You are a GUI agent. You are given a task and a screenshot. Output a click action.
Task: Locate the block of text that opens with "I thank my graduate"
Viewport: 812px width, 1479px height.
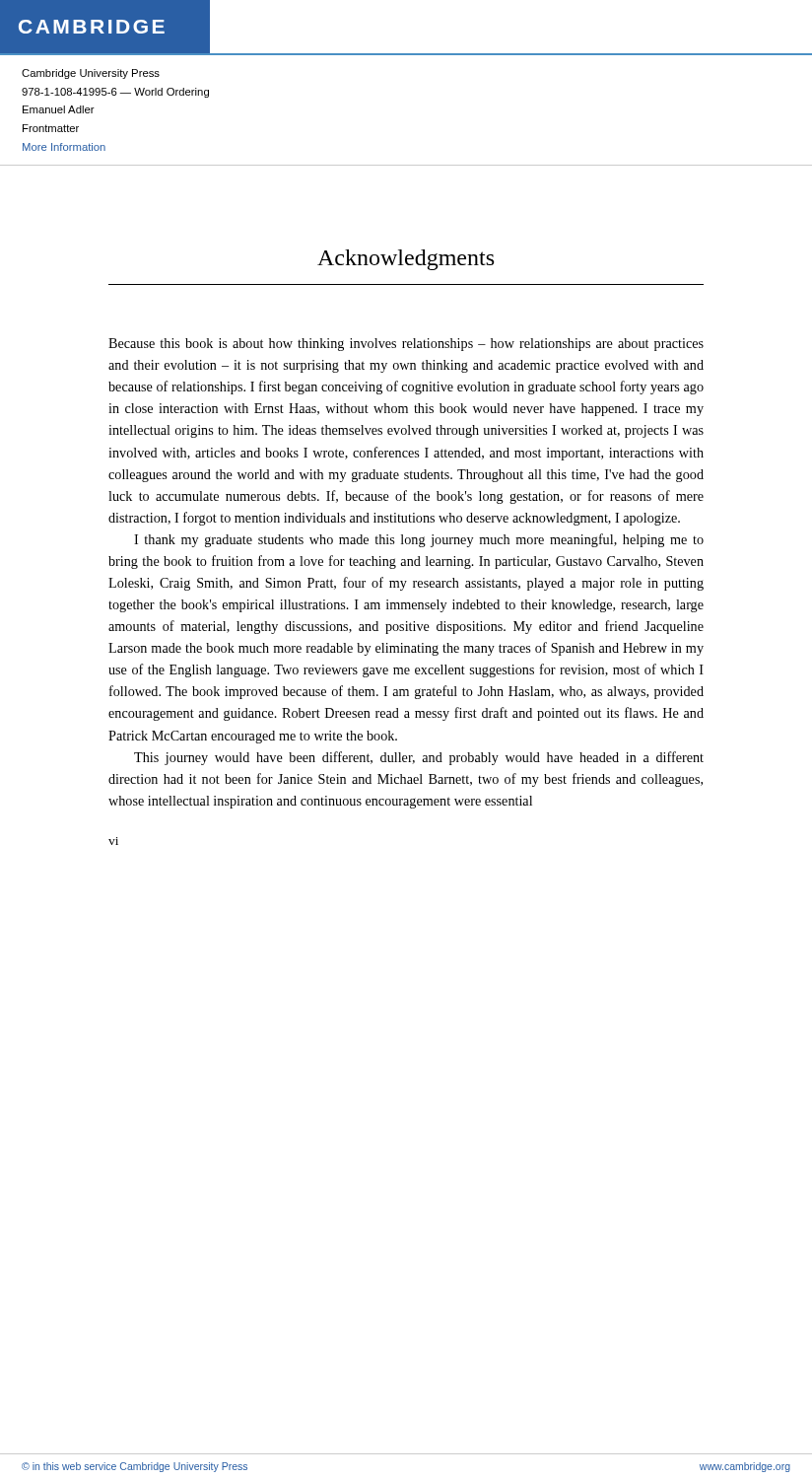(x=406, y=637)
